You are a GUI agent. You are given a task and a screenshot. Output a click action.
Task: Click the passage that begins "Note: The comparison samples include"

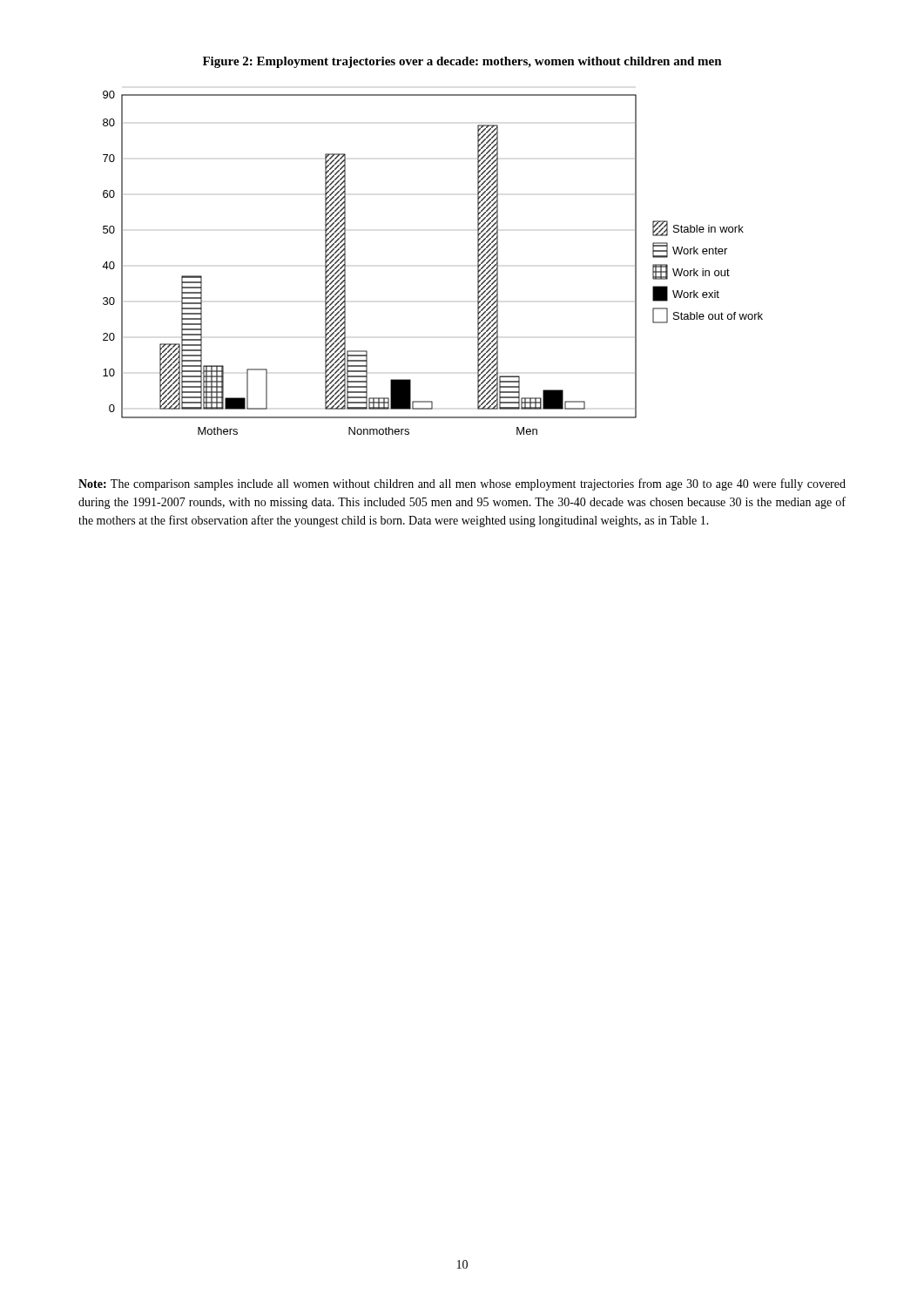pyautogui.click(x=462, y=502)
